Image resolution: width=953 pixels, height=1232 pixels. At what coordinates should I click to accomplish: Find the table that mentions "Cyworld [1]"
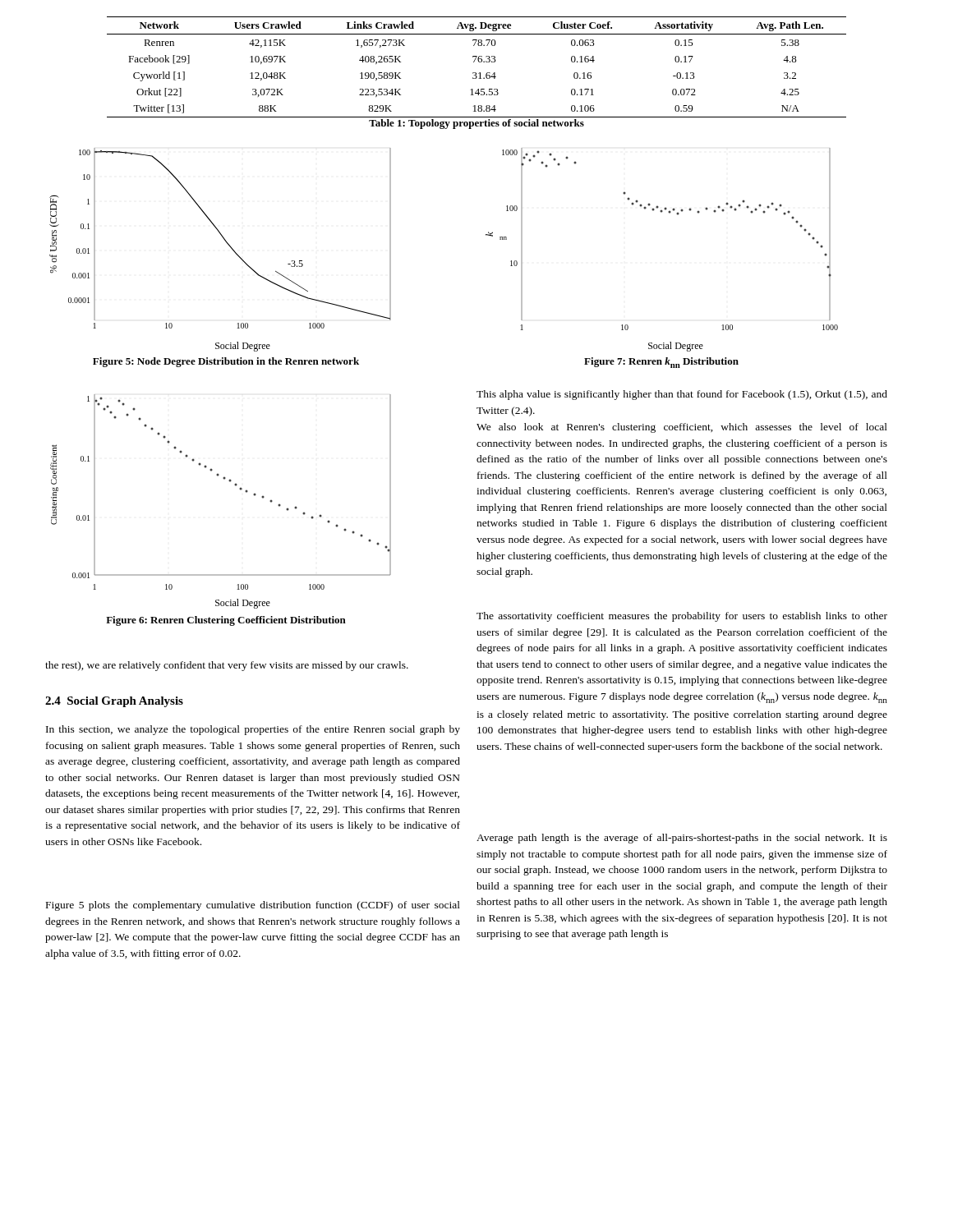(x=476, y=67)
